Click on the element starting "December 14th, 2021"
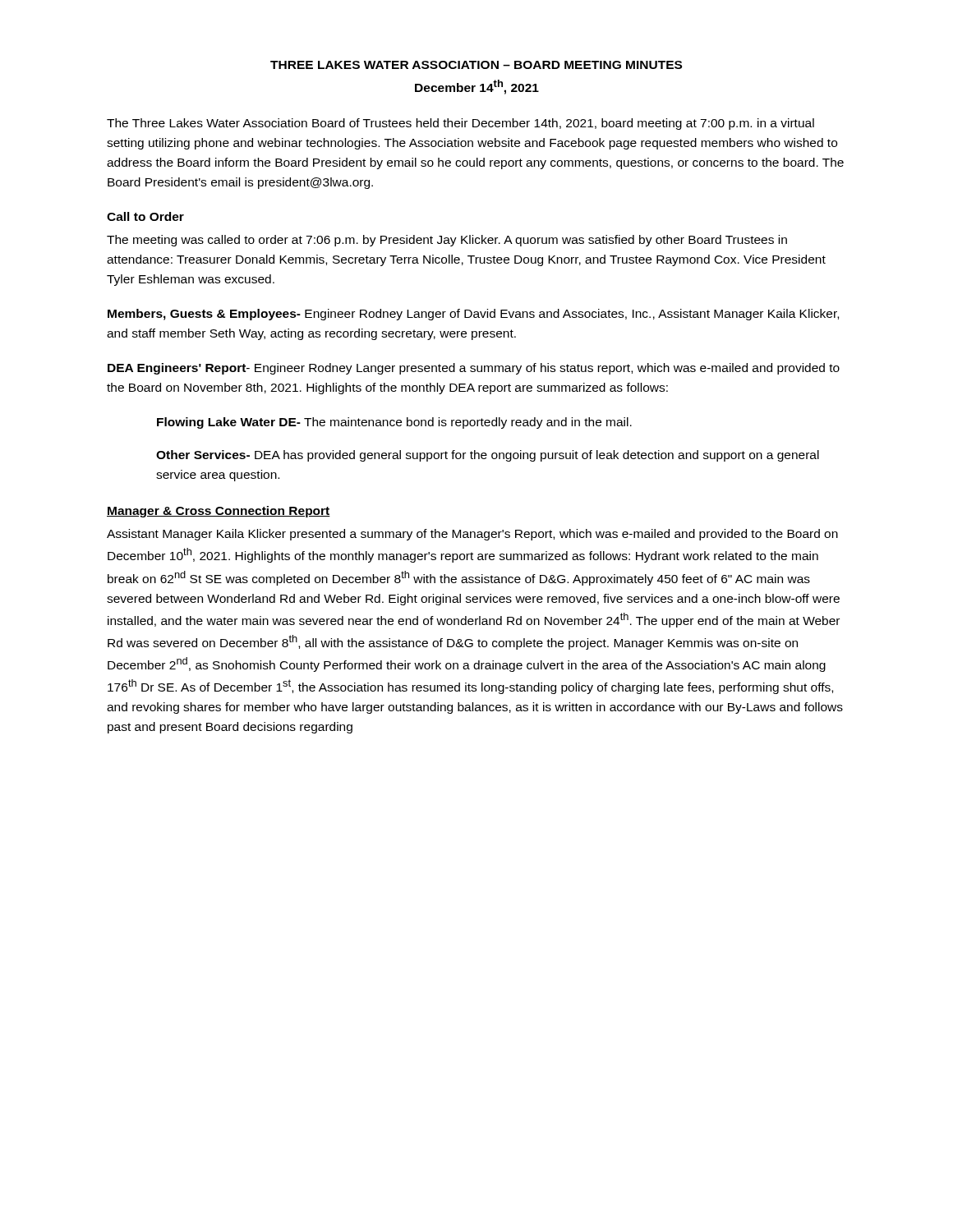The width and height of the screenshot is (953, 1232). (x=476, y=86)
